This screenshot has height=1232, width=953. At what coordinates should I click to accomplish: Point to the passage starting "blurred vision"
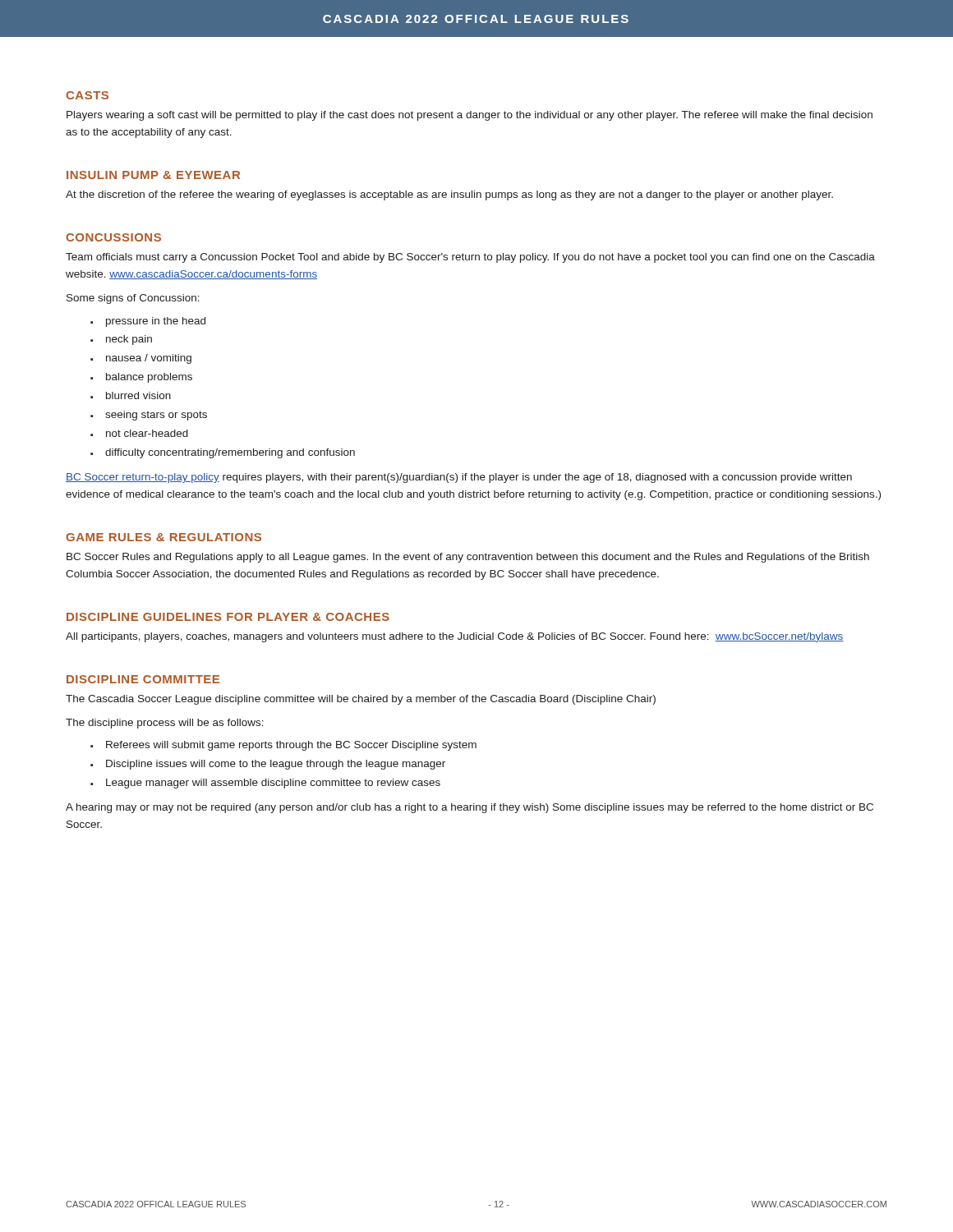tap(138, 396)
